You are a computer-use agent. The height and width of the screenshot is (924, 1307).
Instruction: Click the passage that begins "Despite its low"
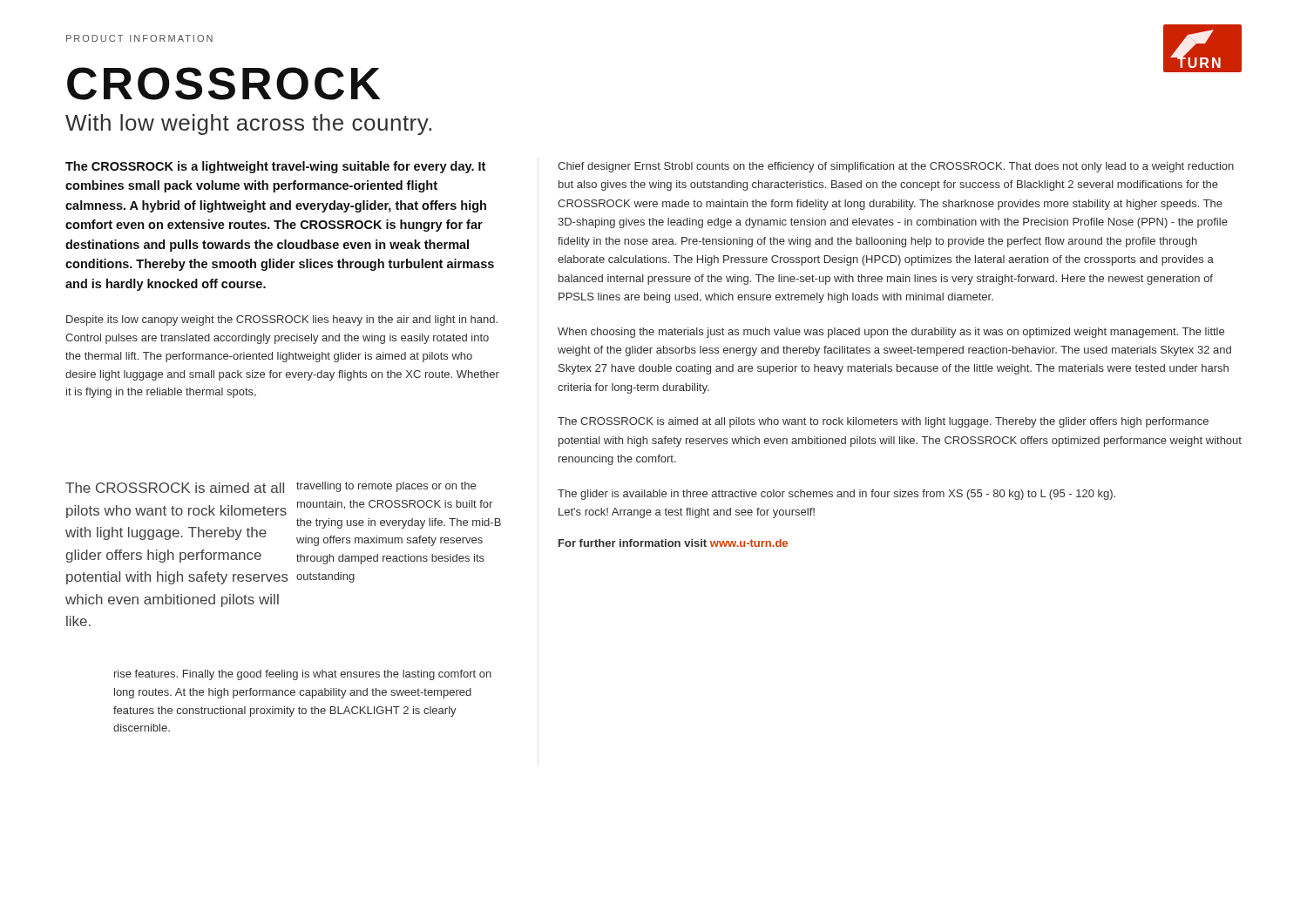coord(282,356)
